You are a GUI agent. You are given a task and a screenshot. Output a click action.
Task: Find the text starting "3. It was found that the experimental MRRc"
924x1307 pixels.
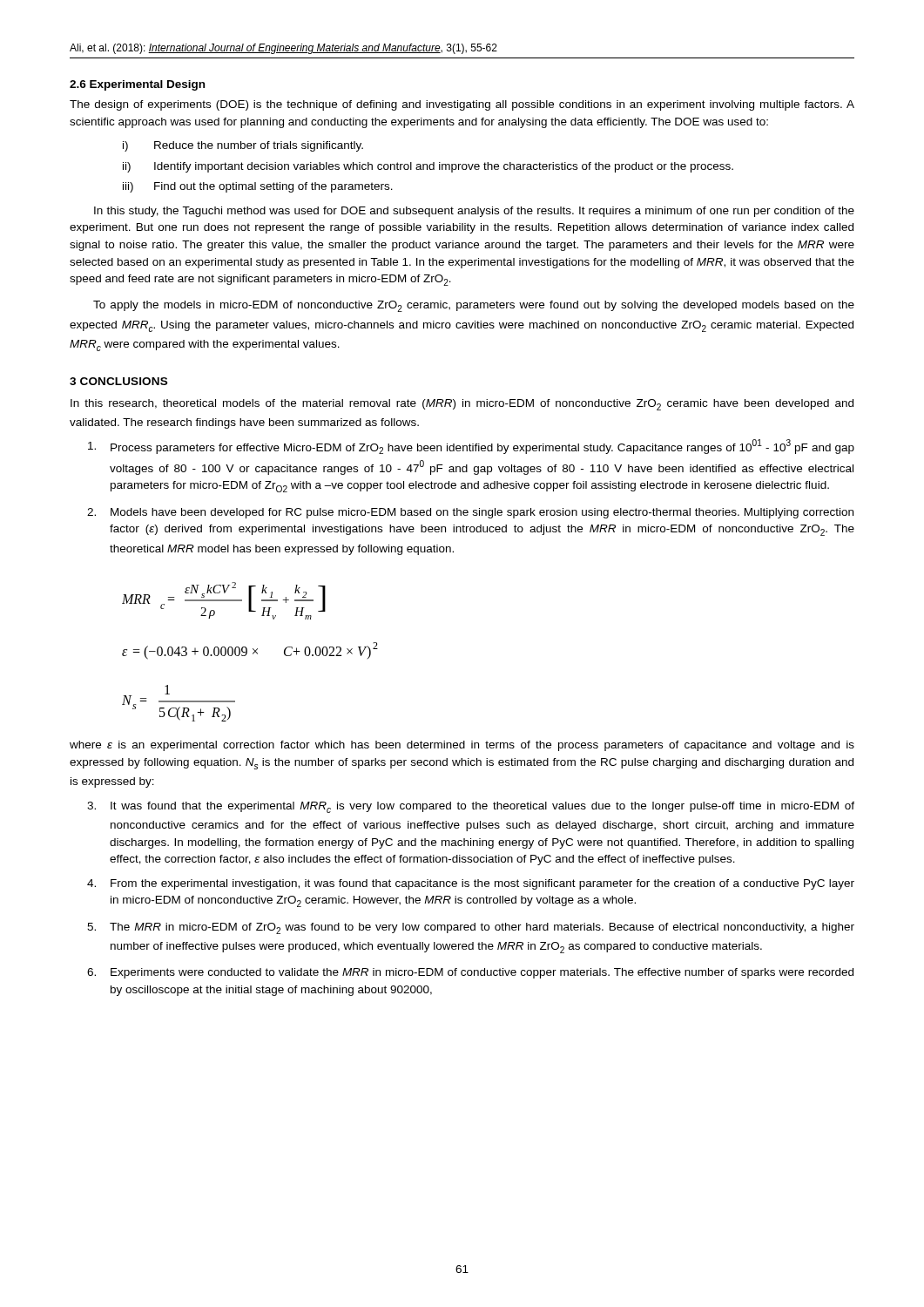[x=471, y=832]
